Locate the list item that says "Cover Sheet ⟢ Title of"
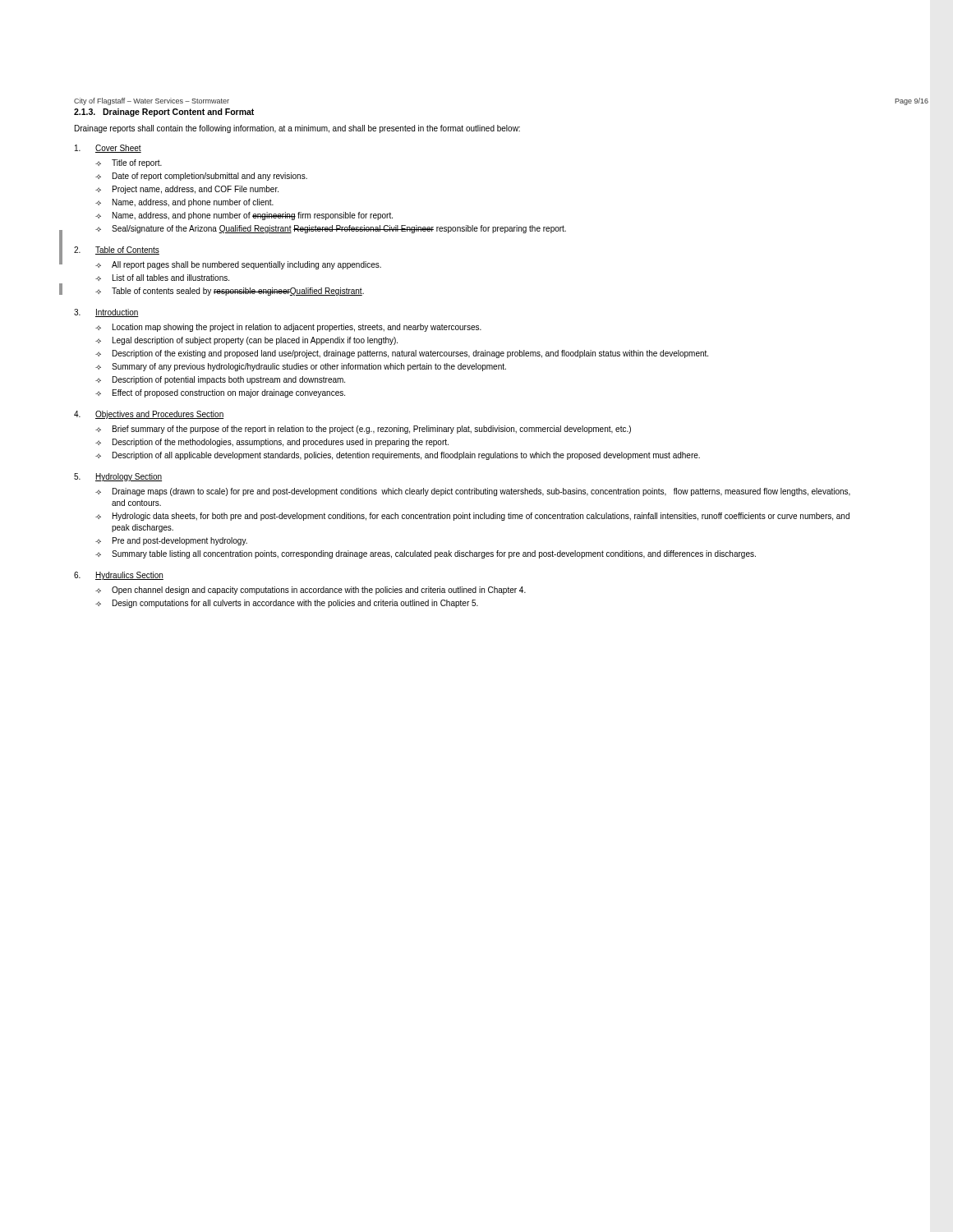 pyautogui.click(x=108, y=149)
